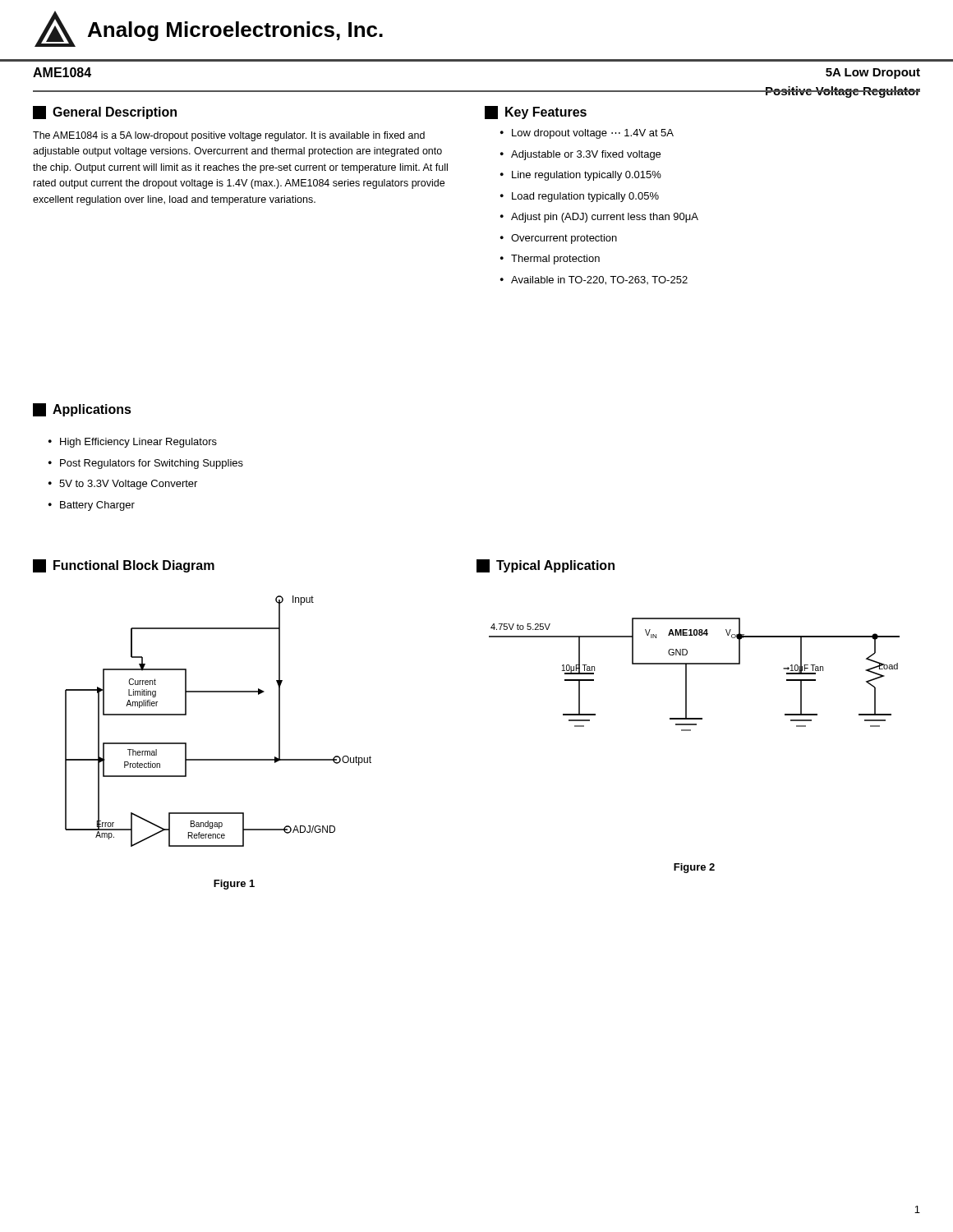Select the list item that says "Line regulation typically 0.015%"
This screenshot has width=953, height=1232.
[x=581, y=176]
